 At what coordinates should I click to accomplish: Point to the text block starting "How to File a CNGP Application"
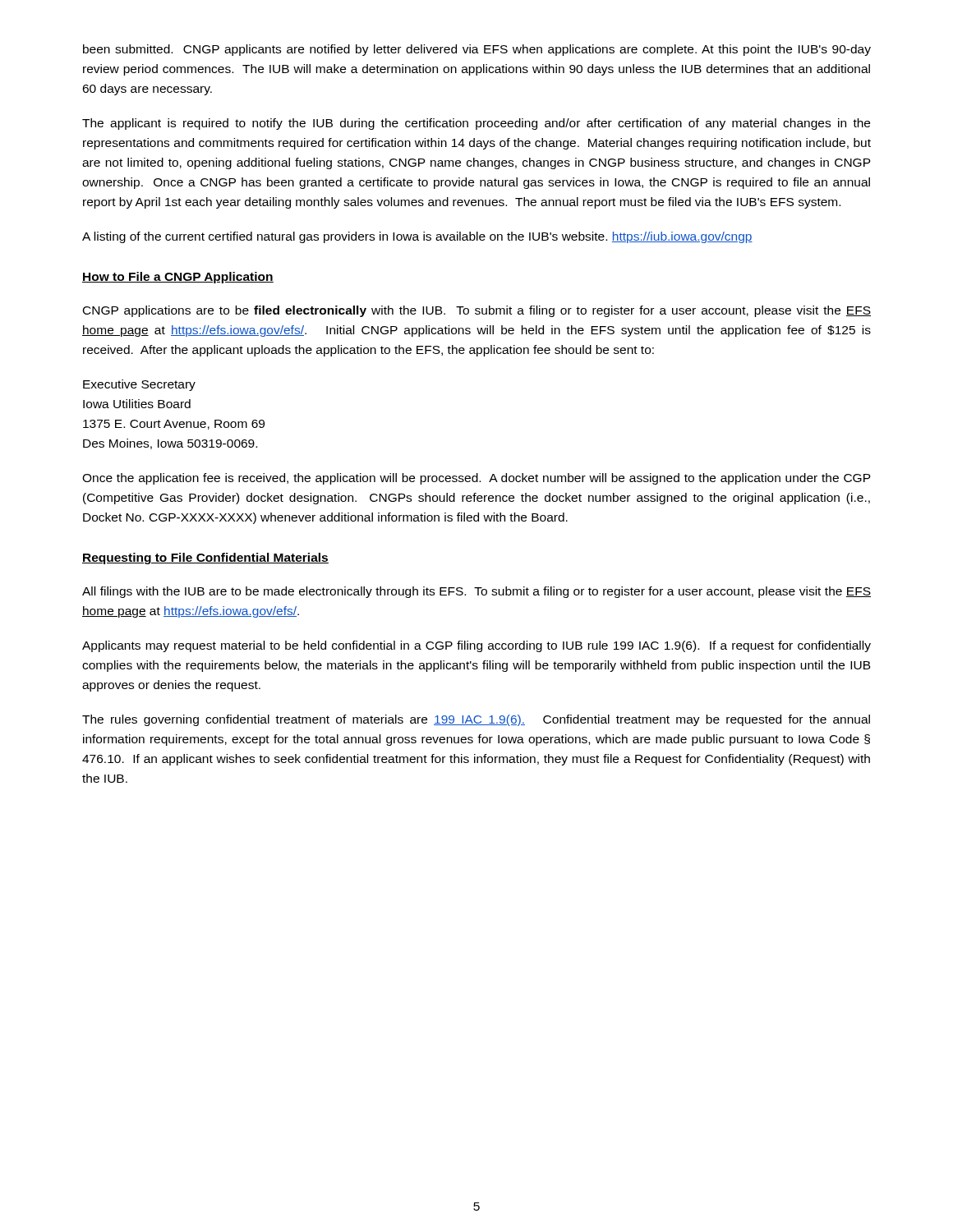click(178, 277)
